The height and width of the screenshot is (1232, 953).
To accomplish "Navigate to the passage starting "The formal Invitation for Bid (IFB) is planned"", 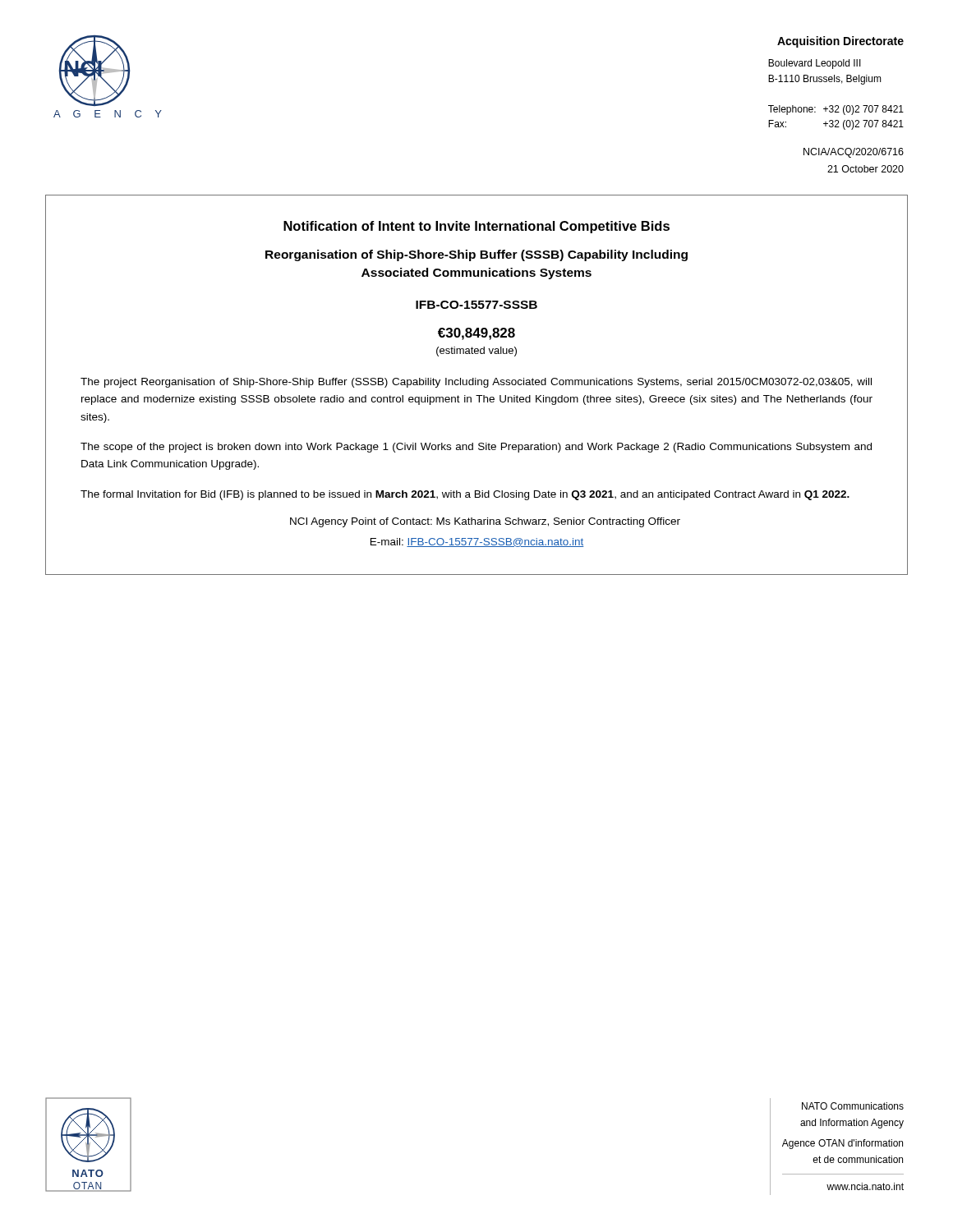I will pyautogui.click(x=465, y=494).
